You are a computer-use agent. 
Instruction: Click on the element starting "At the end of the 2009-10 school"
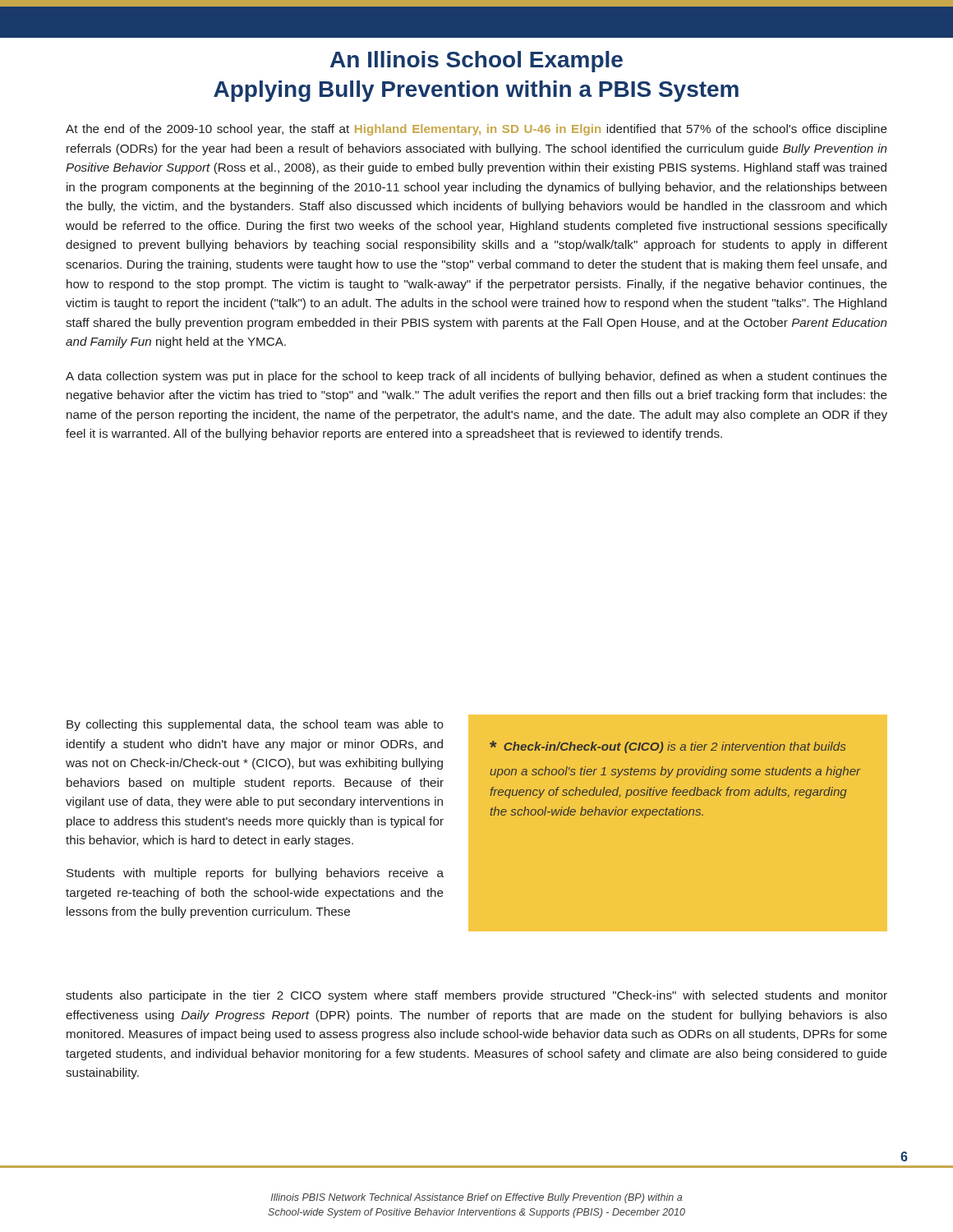tap(476, 235)
